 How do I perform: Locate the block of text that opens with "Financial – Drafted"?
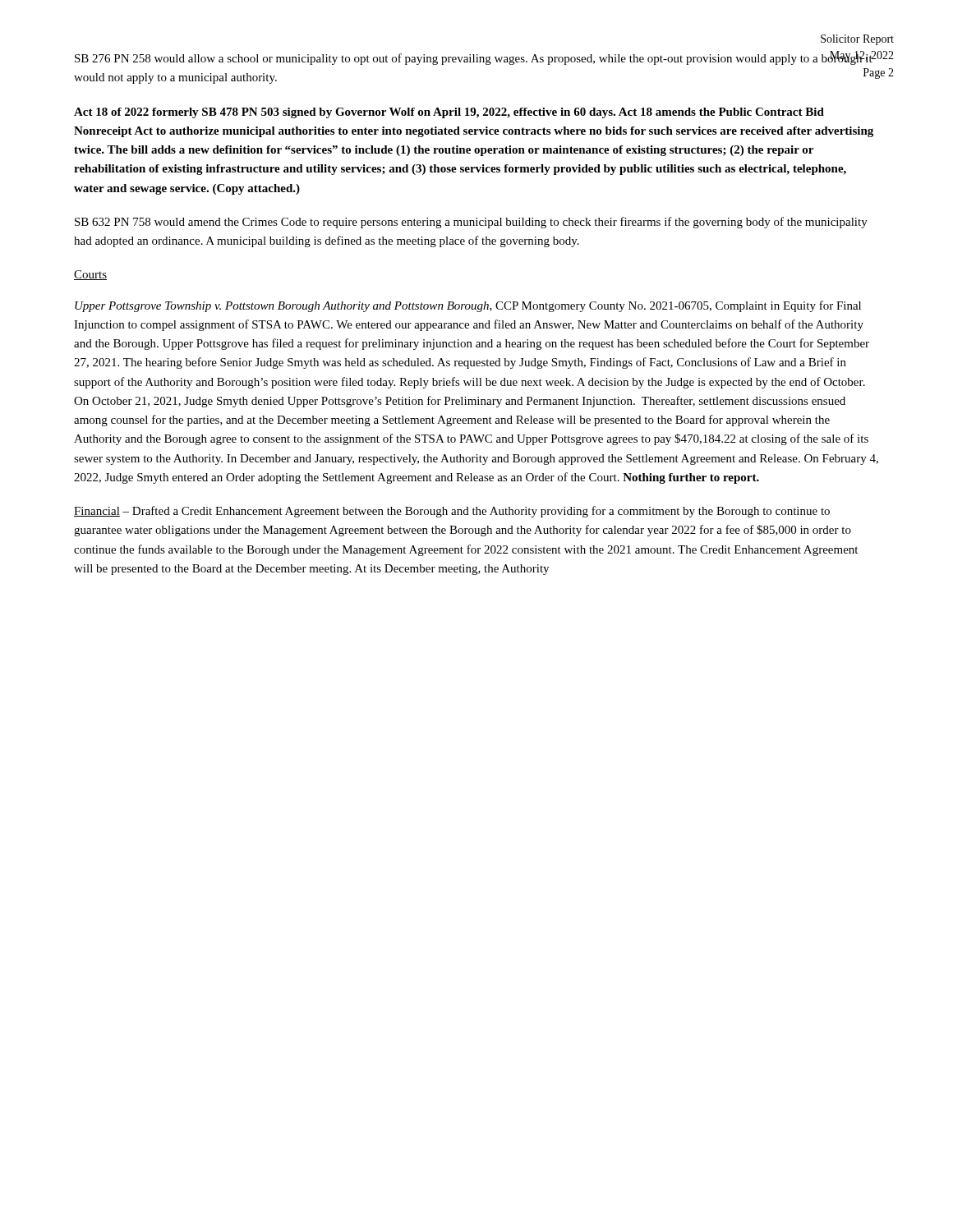(x=466, y=539)
